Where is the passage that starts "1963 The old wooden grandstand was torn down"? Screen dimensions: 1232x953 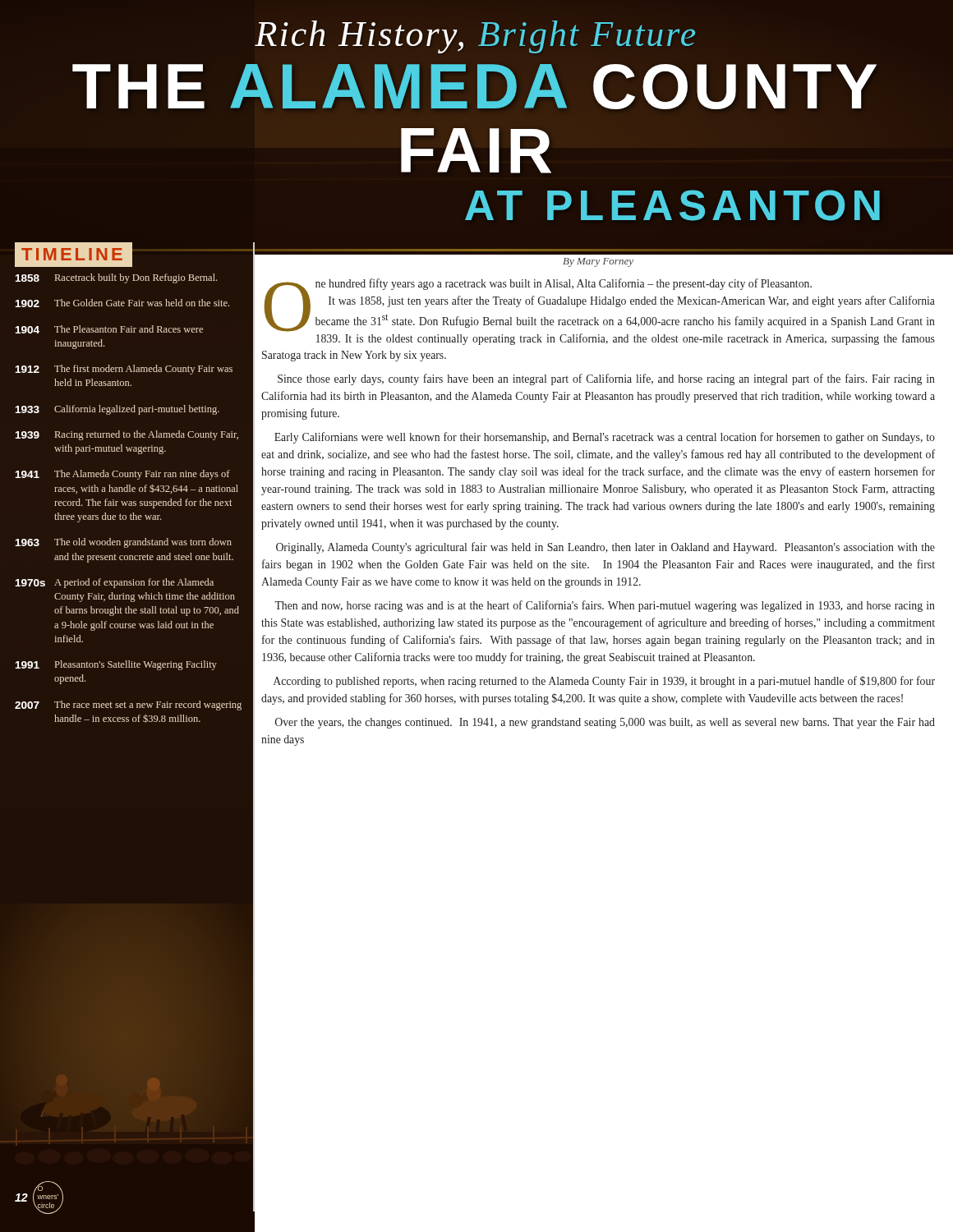click(129, 550)
